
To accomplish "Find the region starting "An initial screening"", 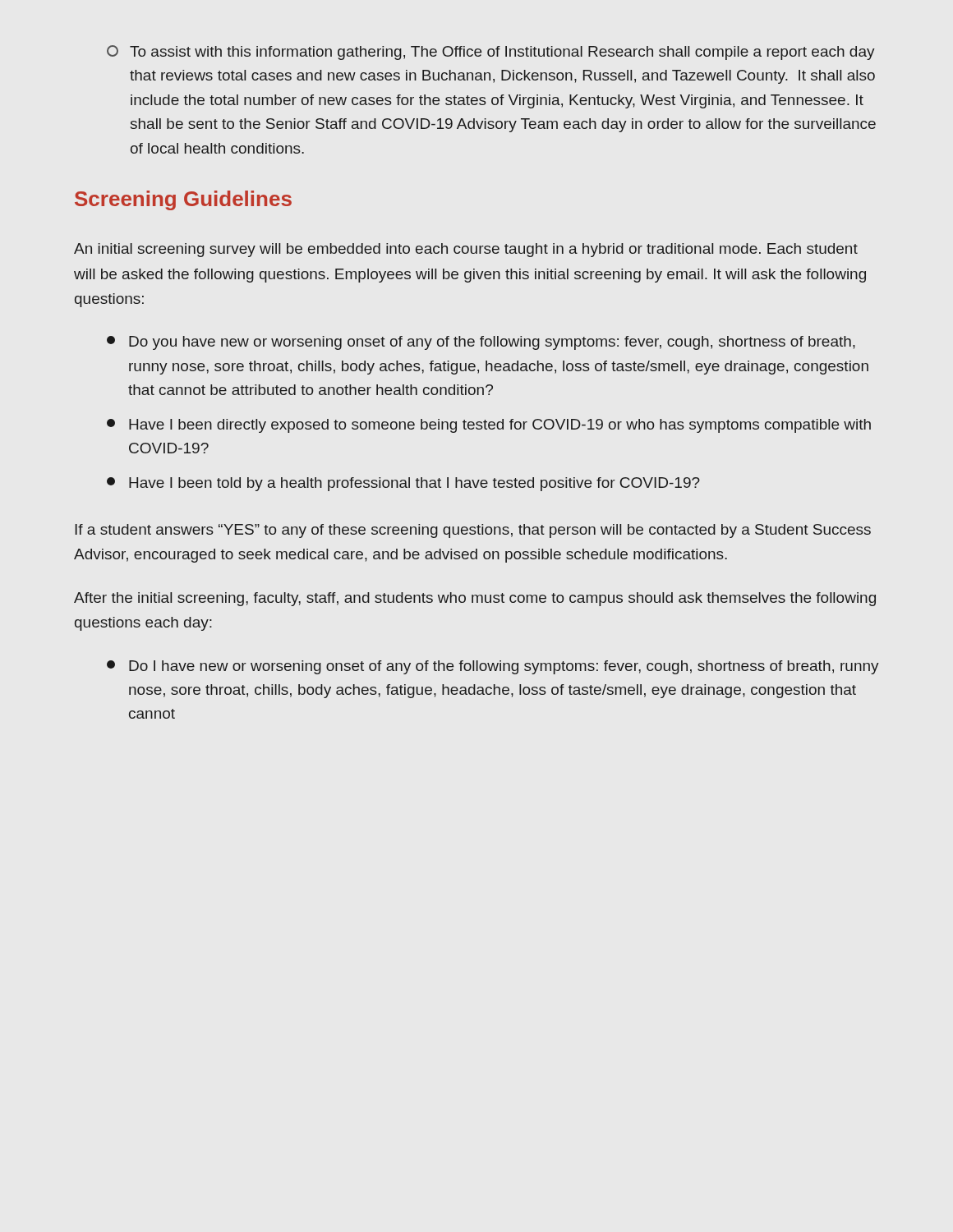I will [470, 274].
